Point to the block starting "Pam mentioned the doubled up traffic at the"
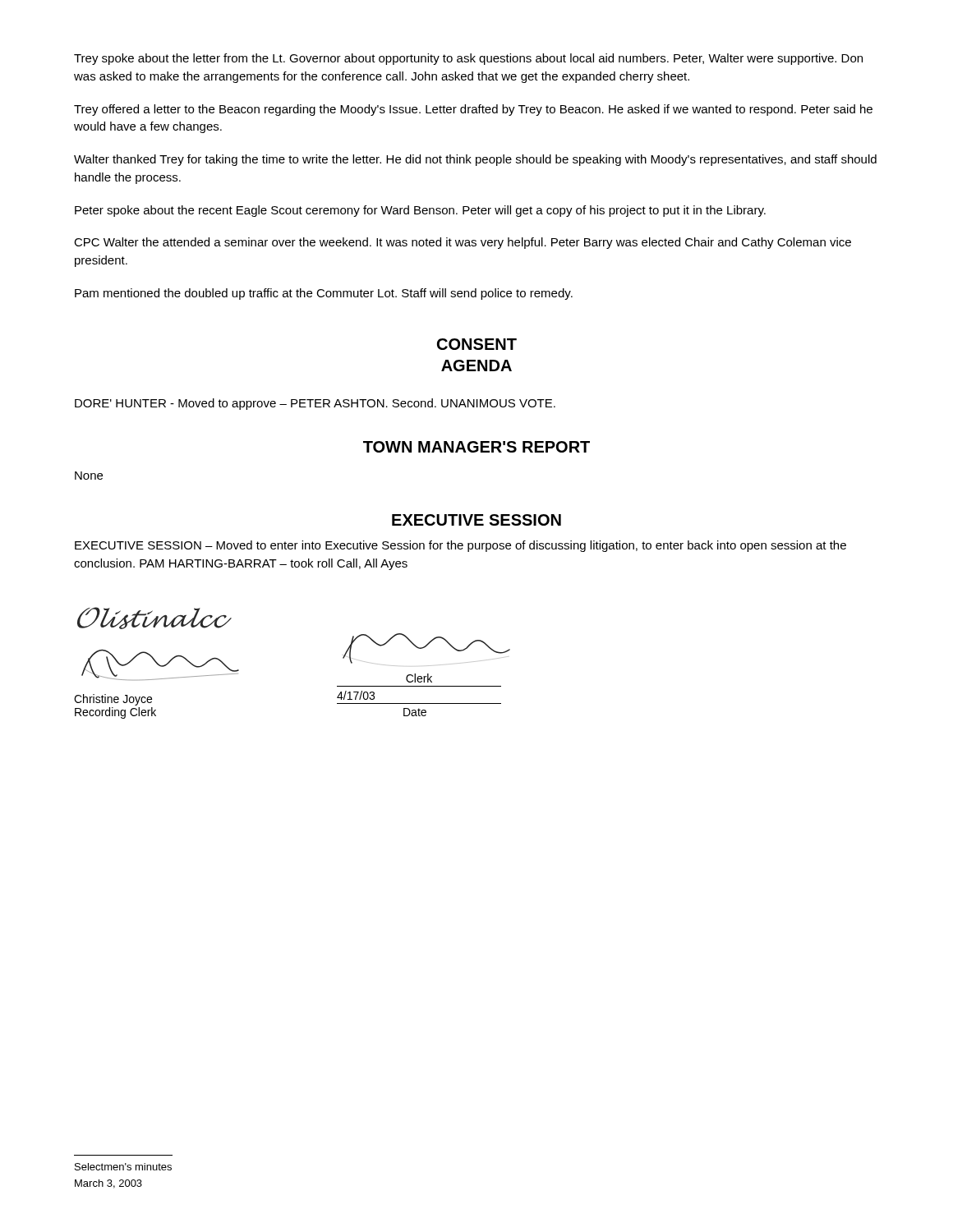Screen dimensions: 1232x953 point(324,293)
